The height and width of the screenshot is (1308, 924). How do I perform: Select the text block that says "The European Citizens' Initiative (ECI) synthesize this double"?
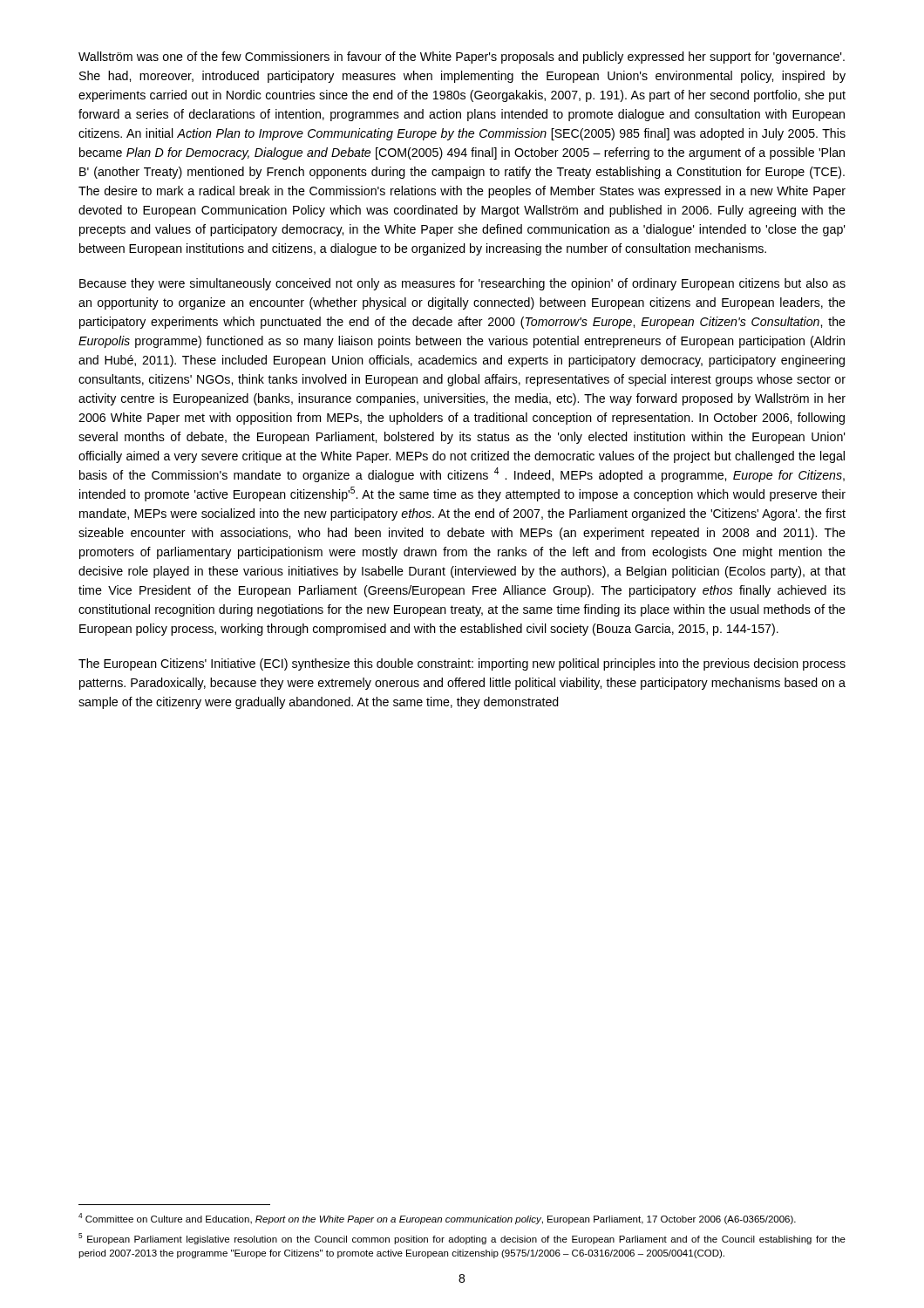(462, 683)
